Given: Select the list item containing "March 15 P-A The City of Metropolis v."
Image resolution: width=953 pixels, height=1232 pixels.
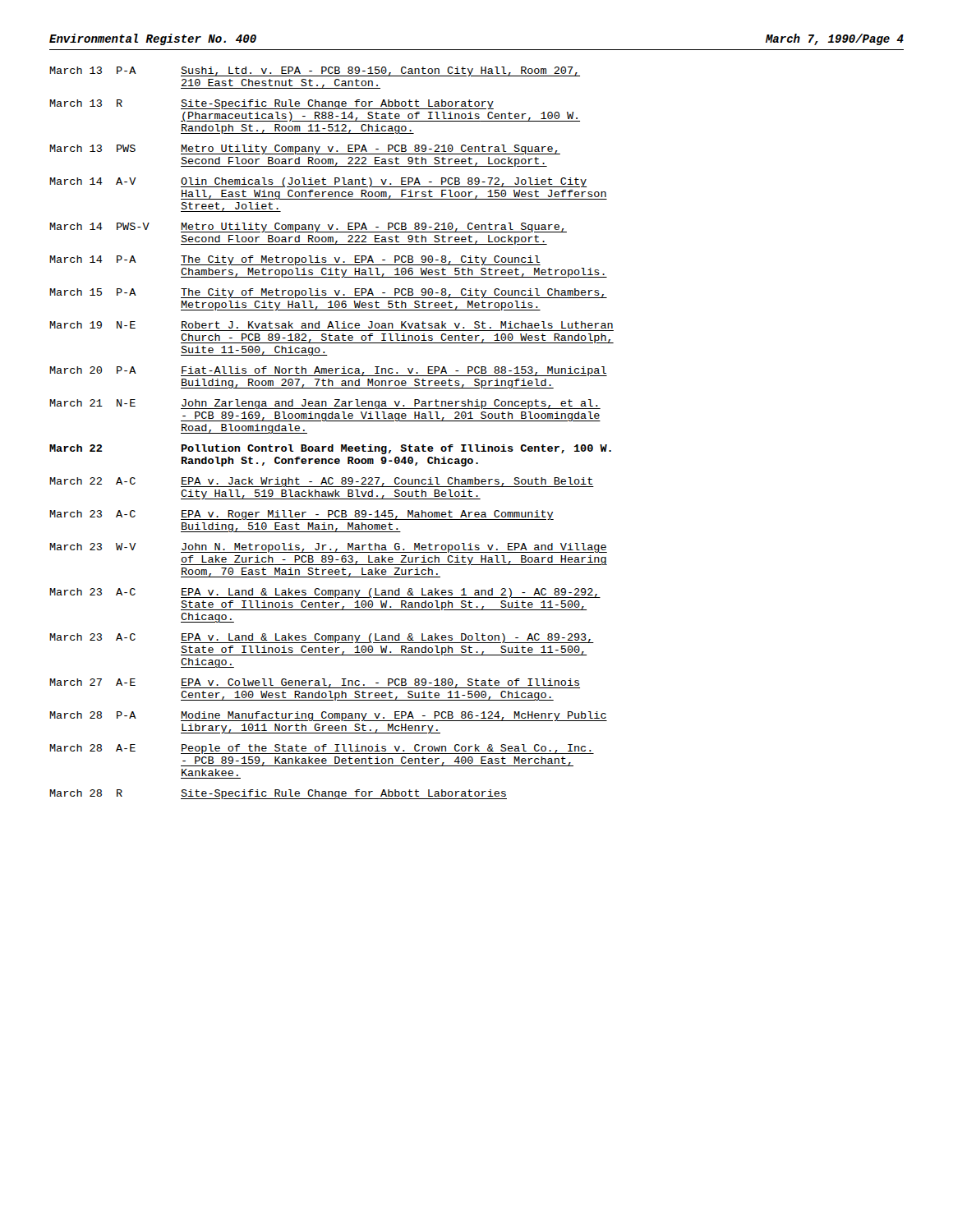Looking at the screenshot, I should pos(476,299).
